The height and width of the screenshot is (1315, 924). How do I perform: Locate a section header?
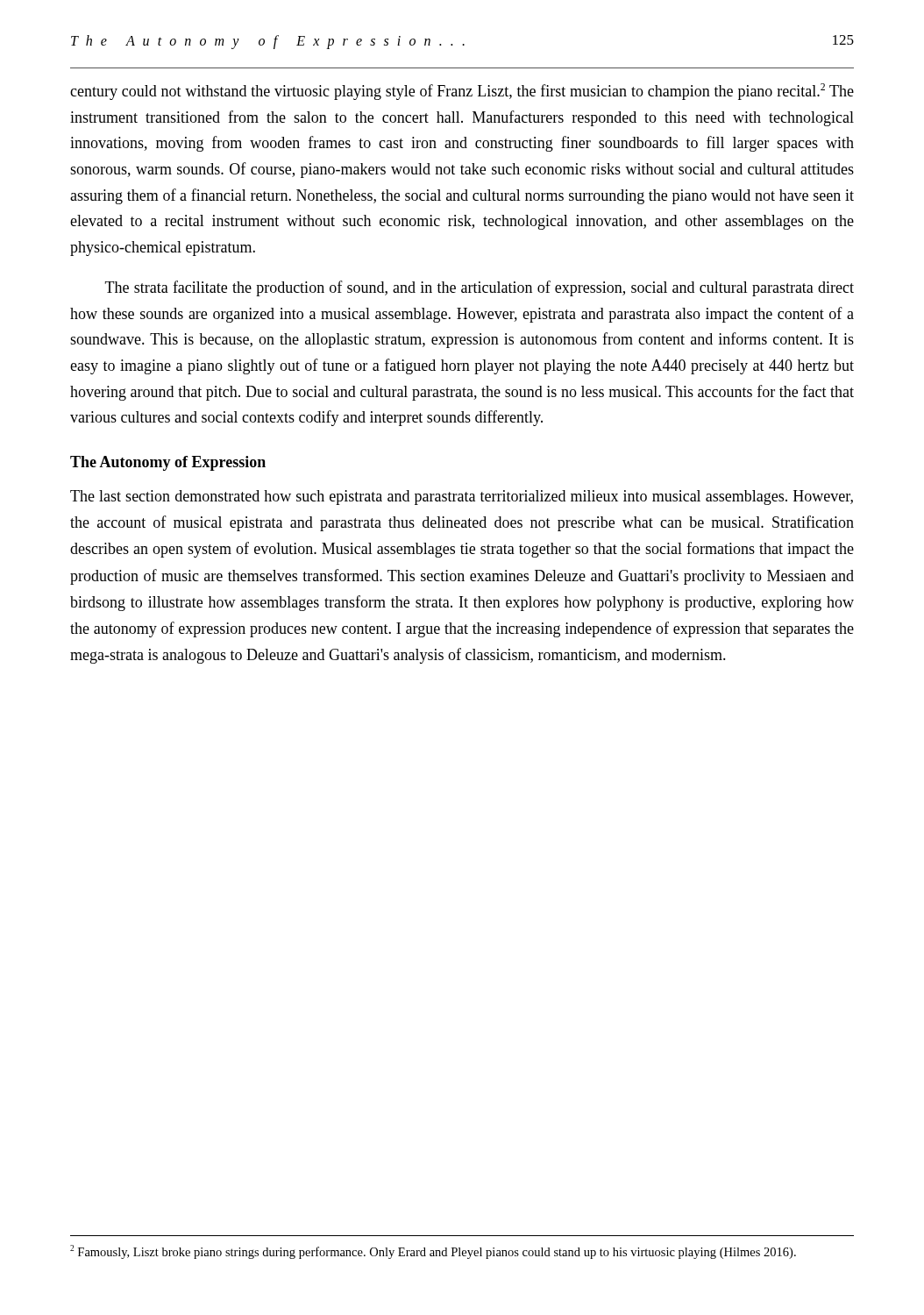(x=168, y=462)
